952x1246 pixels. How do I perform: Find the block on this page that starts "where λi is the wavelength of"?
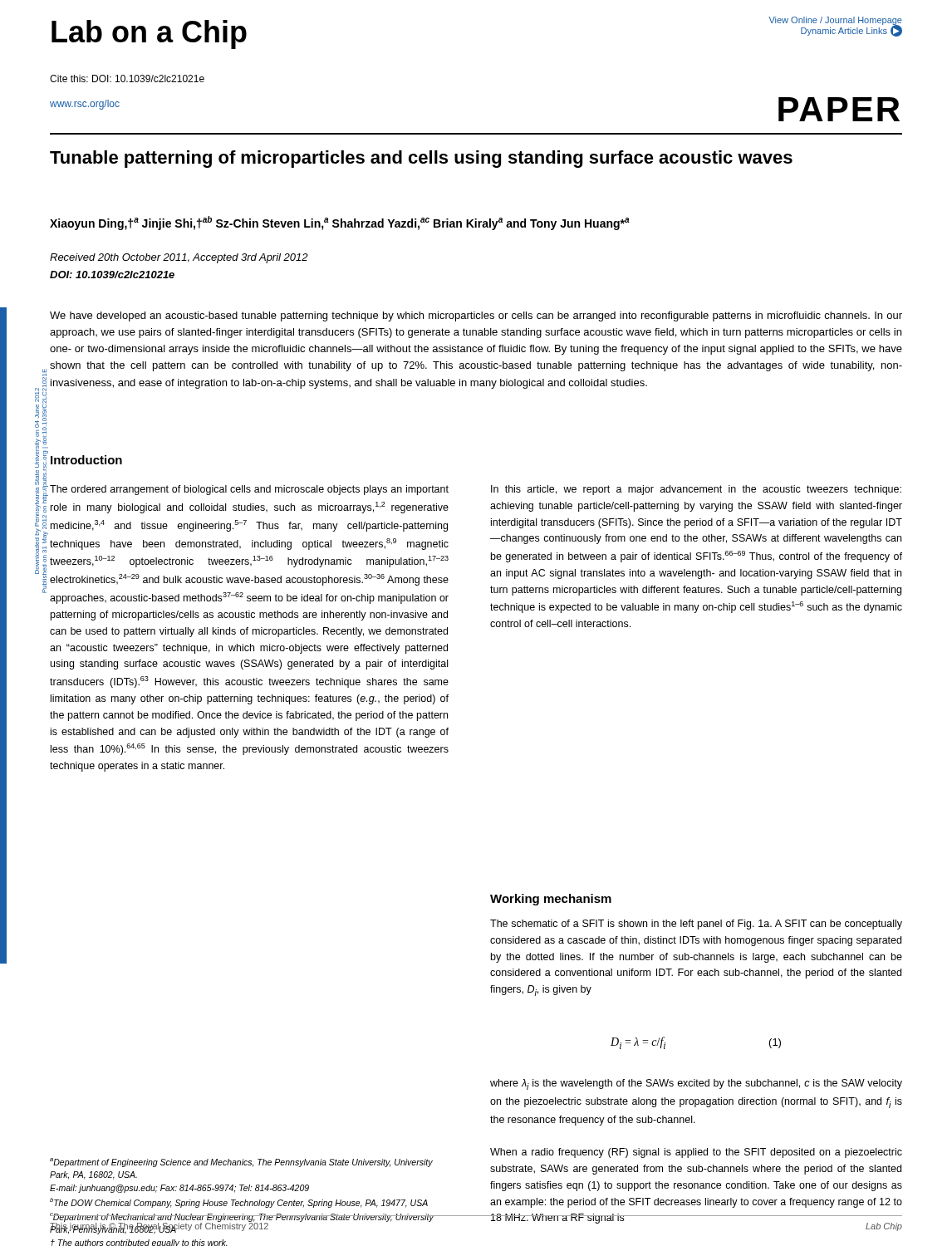tap(696, 1151)
